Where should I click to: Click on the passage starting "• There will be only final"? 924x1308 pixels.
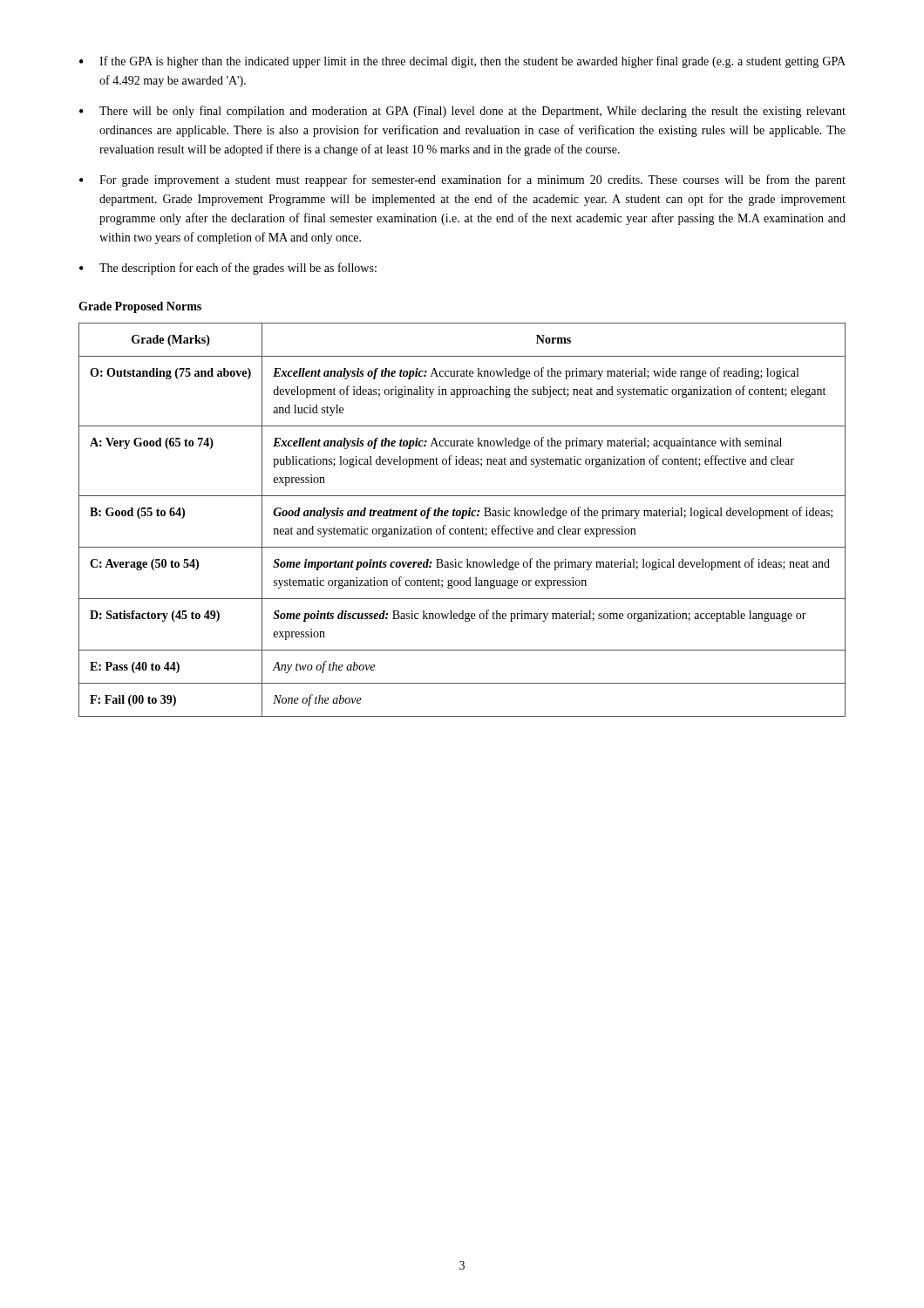coord(462,131)
